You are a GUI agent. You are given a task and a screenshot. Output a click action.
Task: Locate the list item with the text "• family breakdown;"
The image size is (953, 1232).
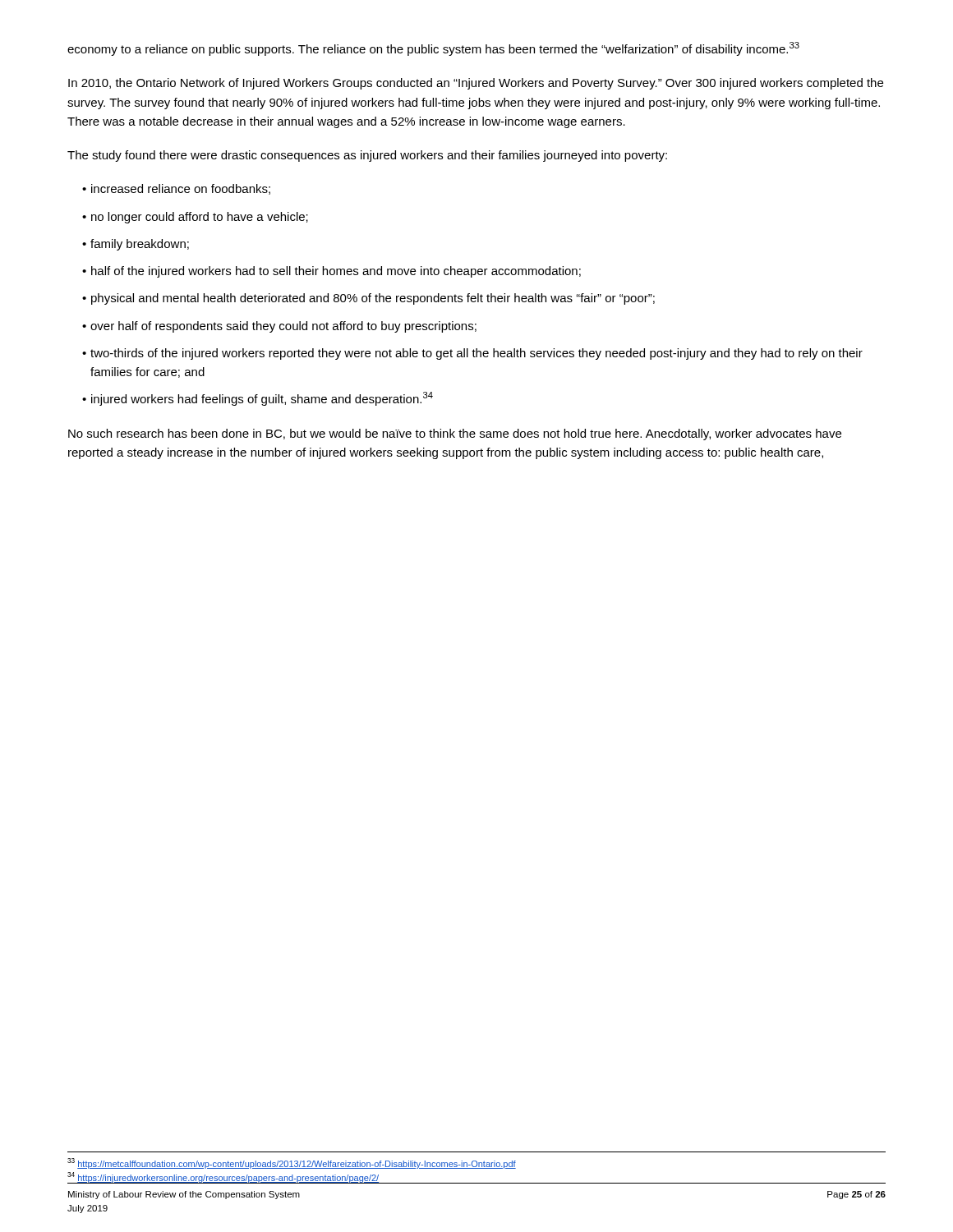tap(136, 245)
